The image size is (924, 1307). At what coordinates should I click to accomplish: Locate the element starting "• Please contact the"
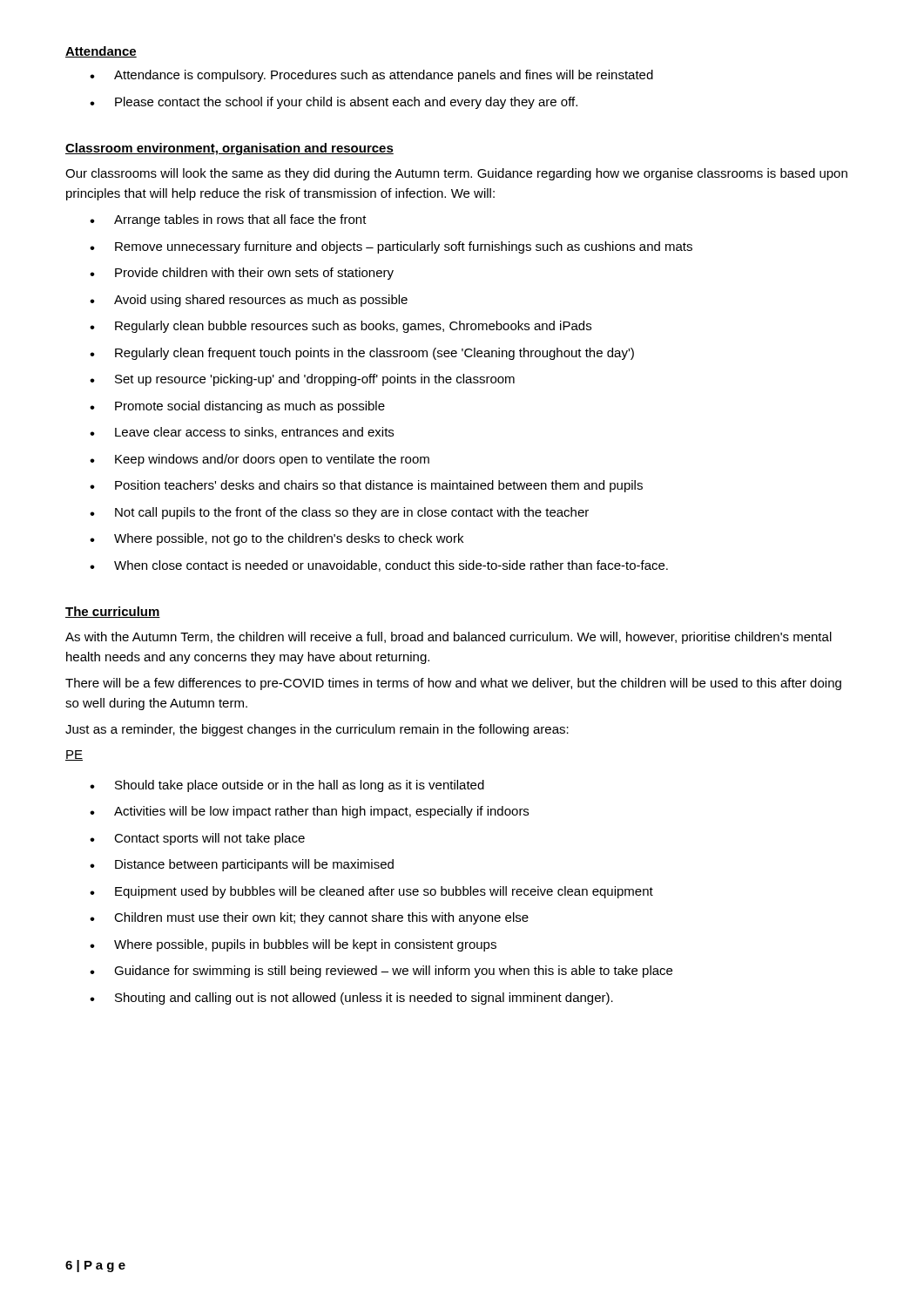(x=474, y=103)
